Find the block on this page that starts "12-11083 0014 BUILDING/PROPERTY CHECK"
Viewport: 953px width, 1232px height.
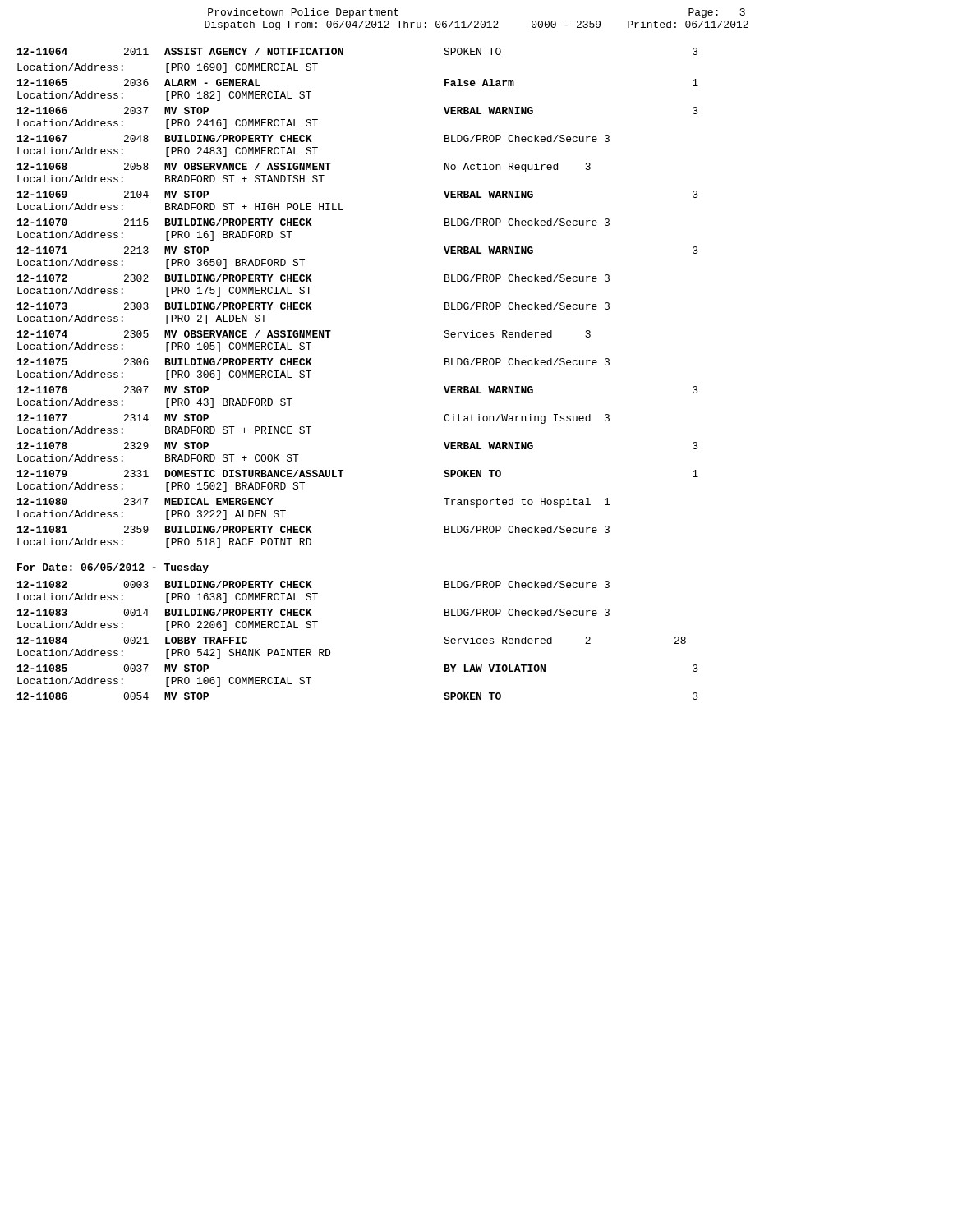(476, 619)
